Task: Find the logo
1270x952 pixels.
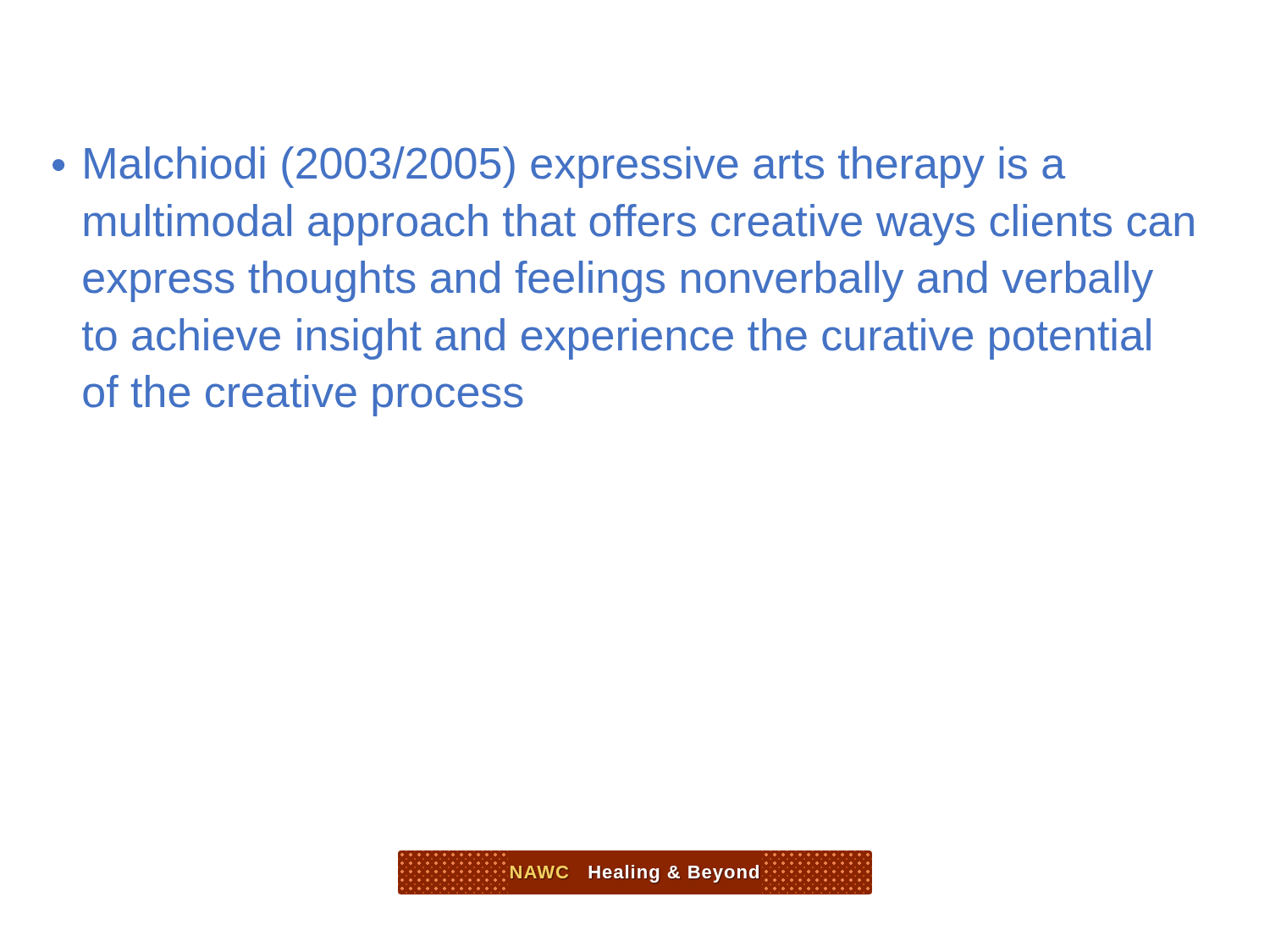Action: coord(635,872)
